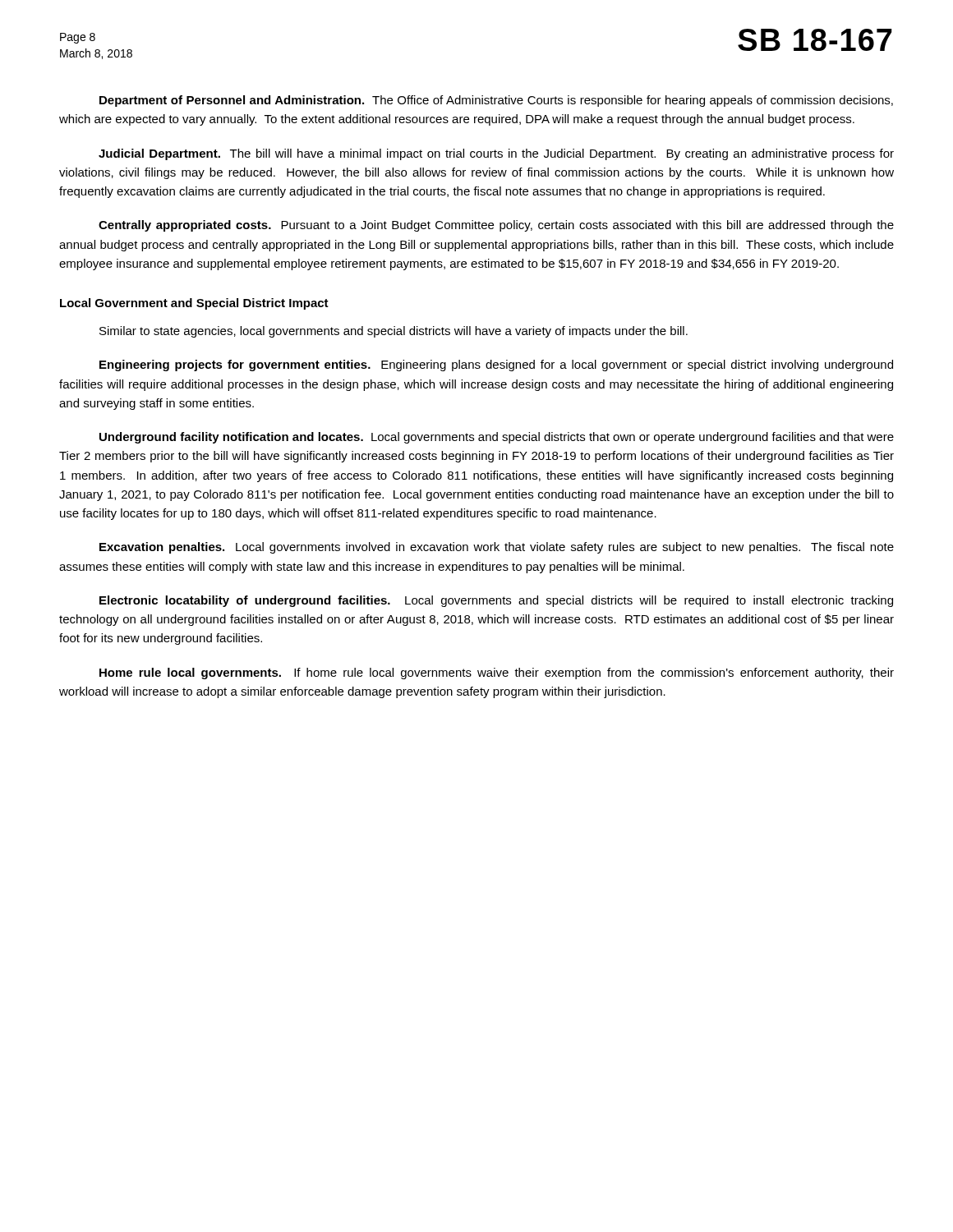Locate the text block containing "Excavation penalties. Local governments involved in excavation"
The image size is (953, 1232).
(x=476, y=556)
